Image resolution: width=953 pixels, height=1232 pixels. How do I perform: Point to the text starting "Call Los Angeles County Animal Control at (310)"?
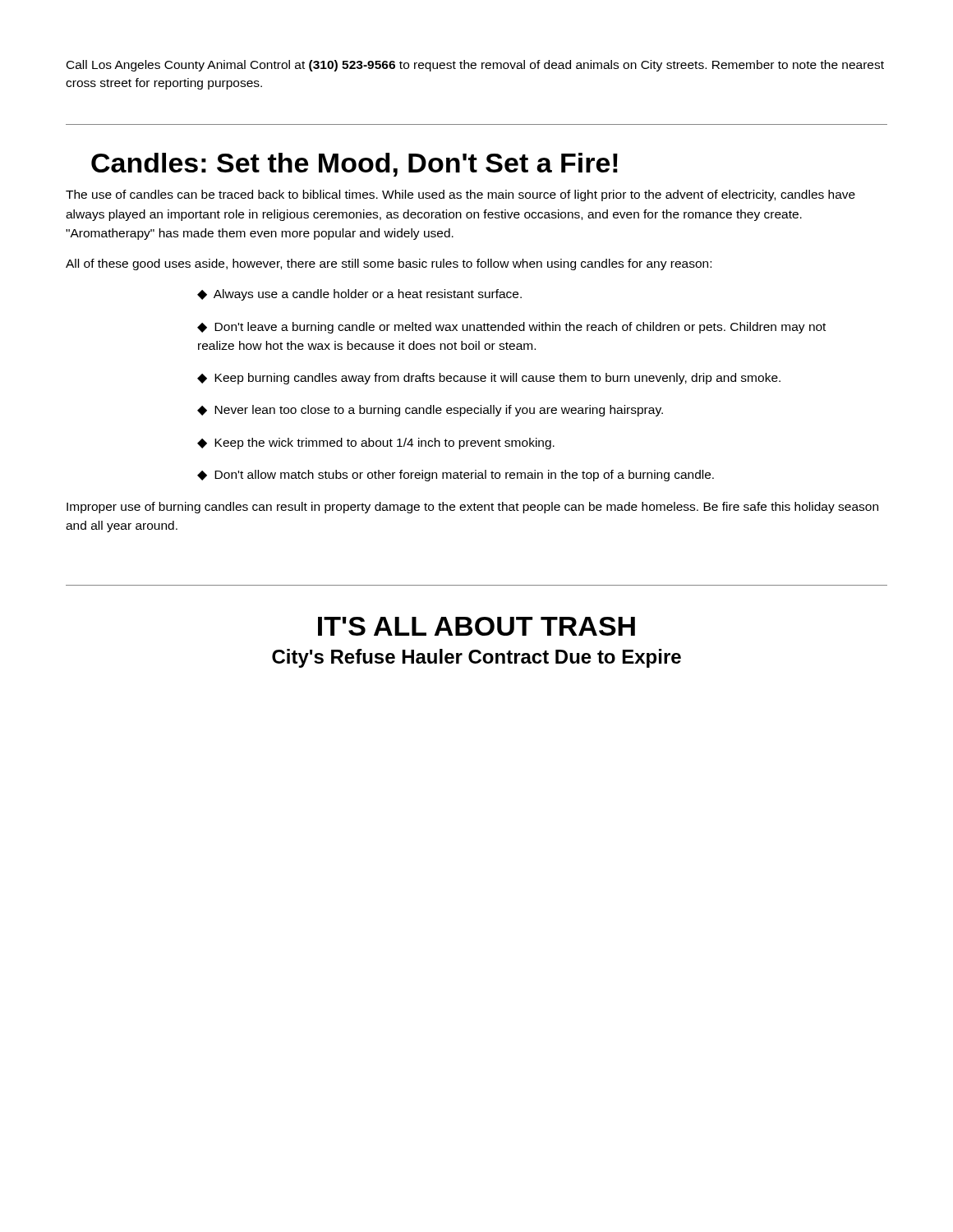475,74
